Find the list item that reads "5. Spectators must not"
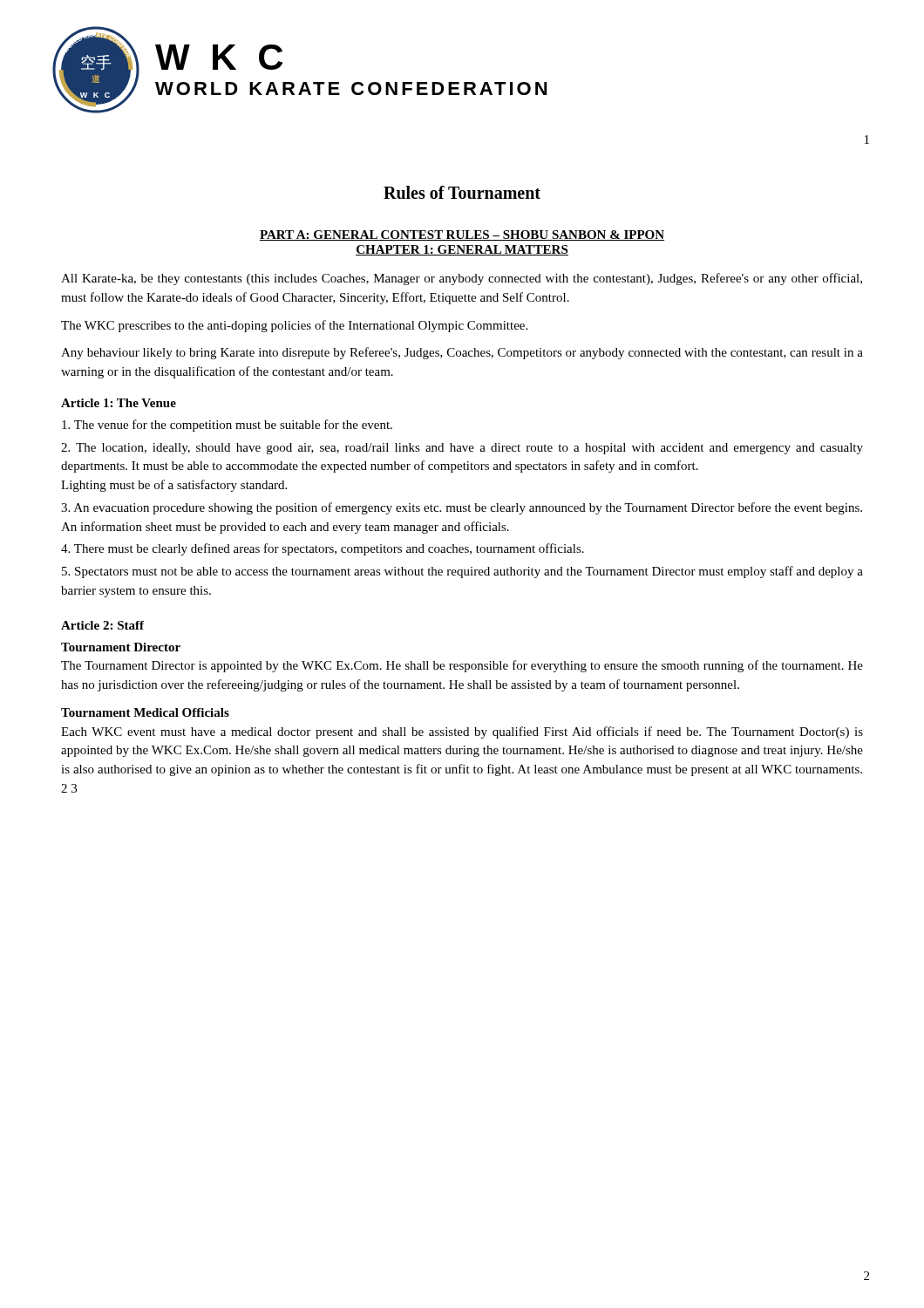The height and width of the screenshot is (1308, 924). (x=462, y=581)
